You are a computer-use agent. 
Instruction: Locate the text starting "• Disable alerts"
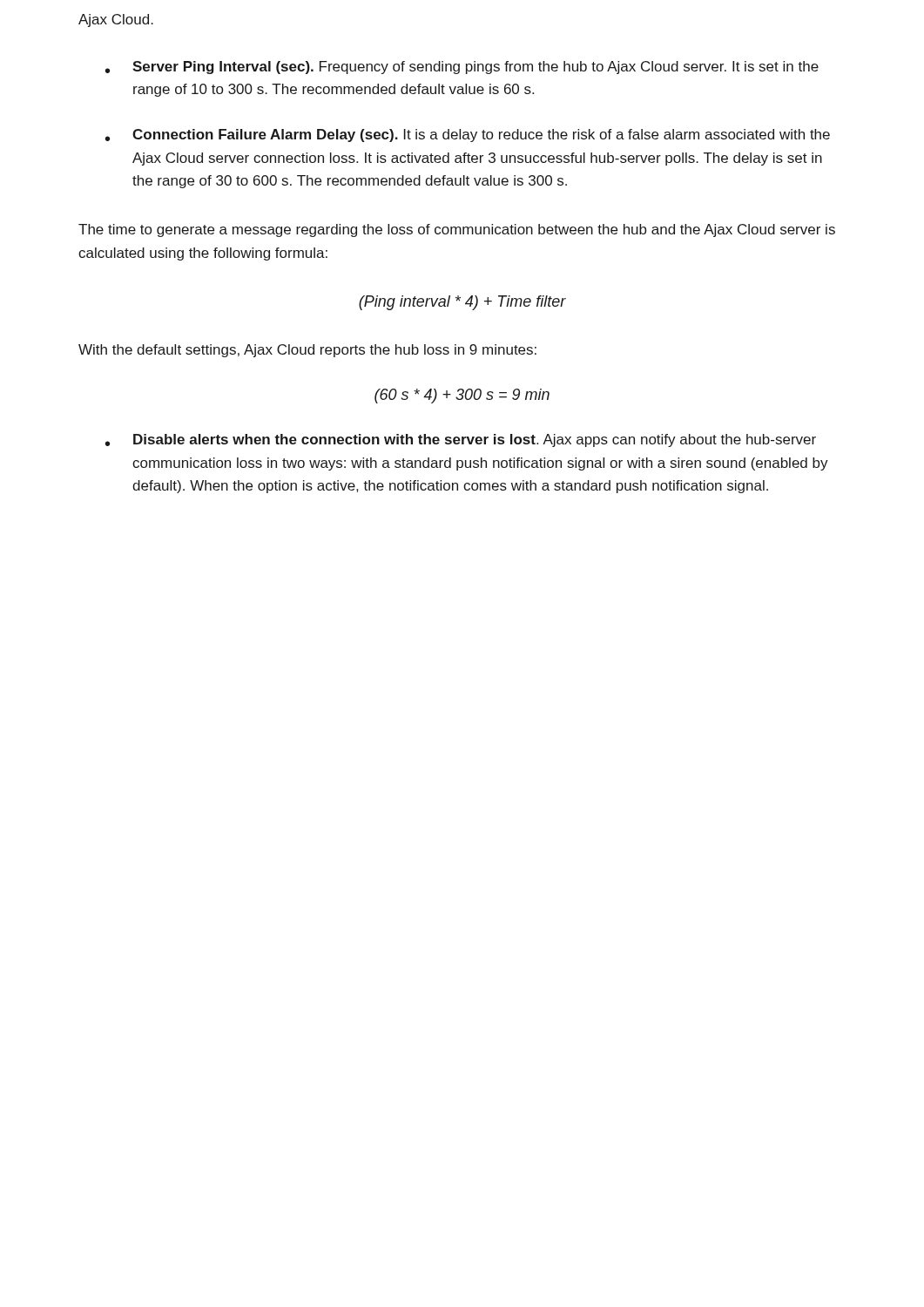(x=475, y=463)
